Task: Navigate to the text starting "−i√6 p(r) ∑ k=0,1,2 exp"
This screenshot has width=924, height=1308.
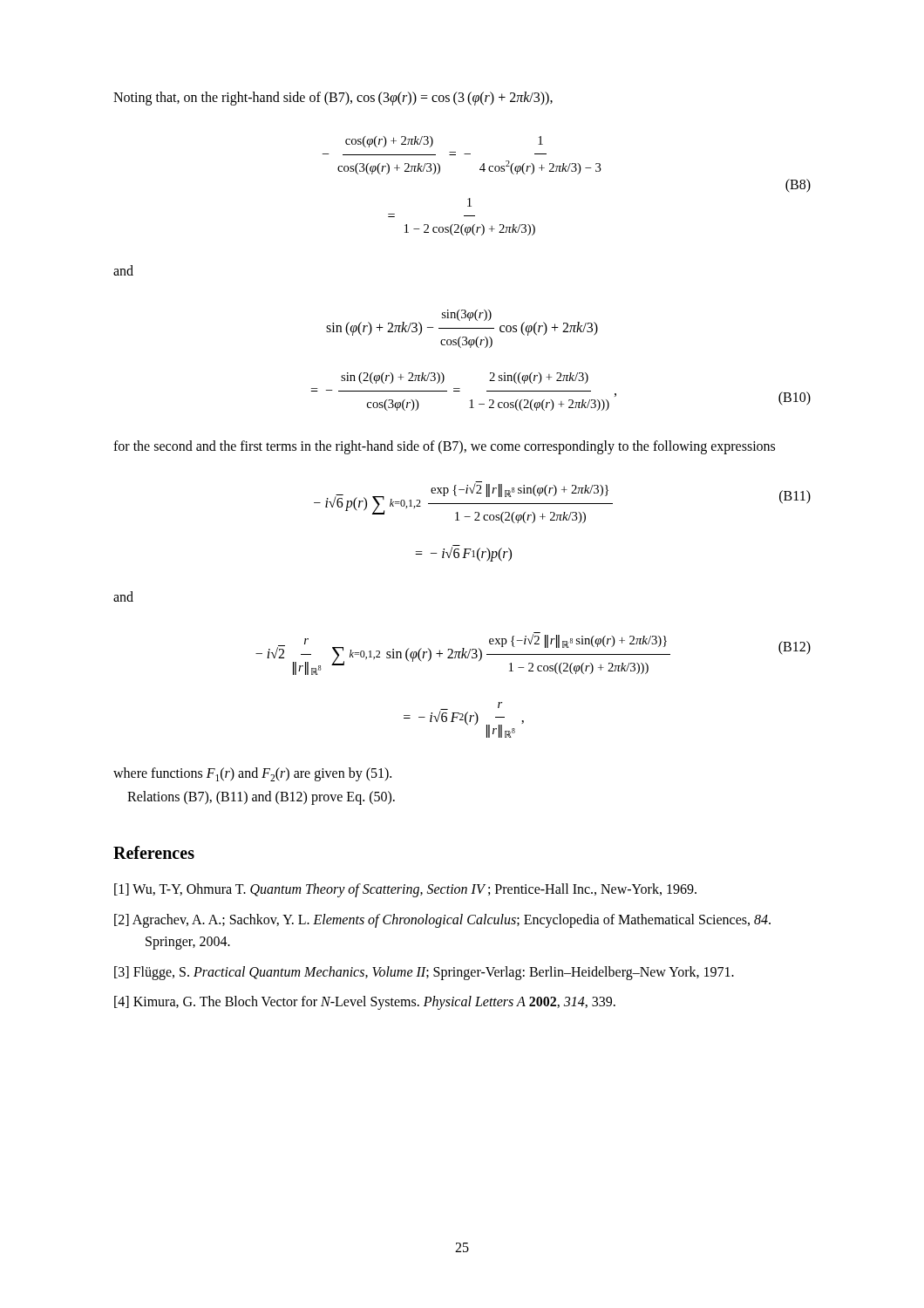Action: click(462, 522)
